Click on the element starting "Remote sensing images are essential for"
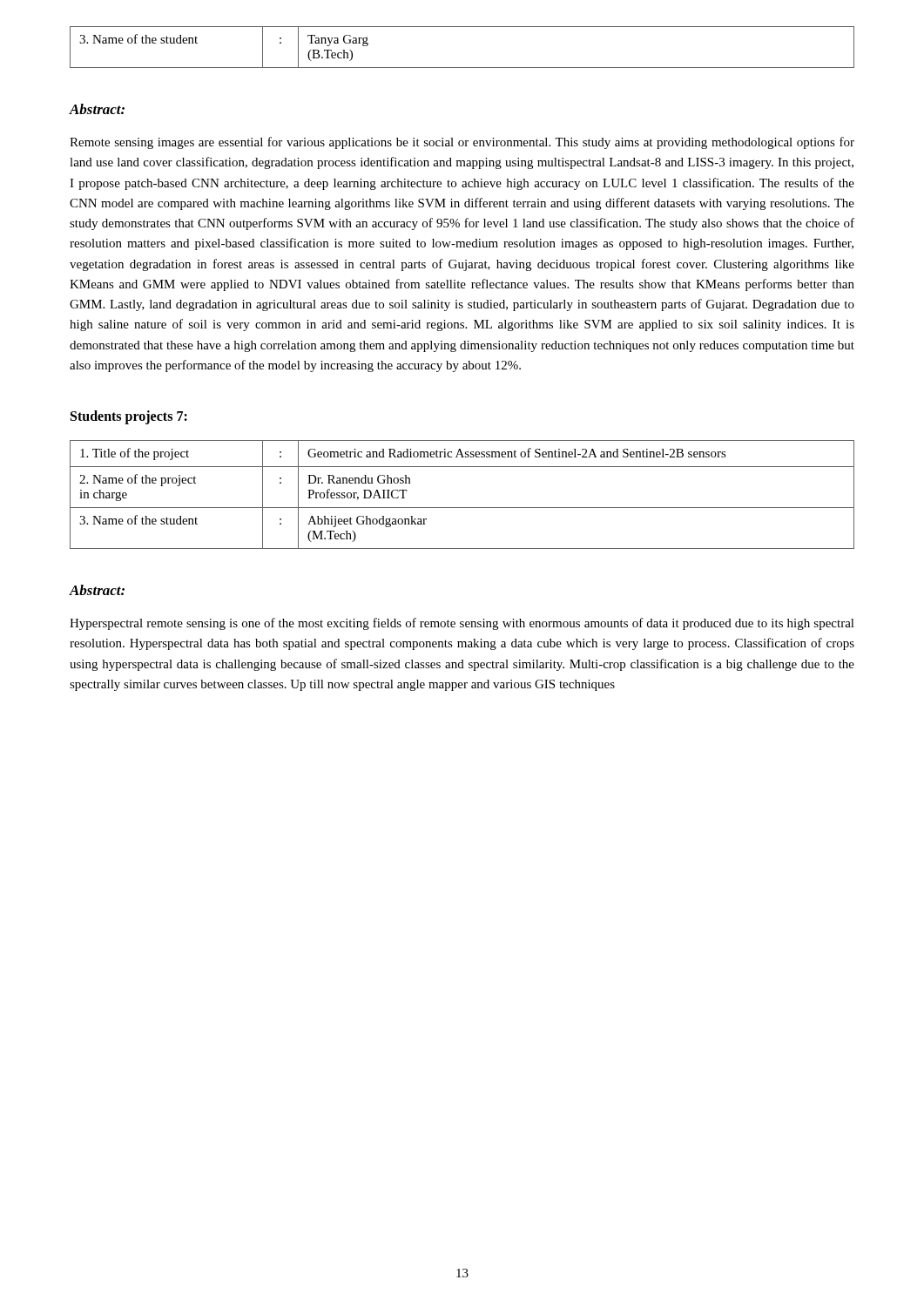The width and height of the screenshot is (924, 1307). 462,254
